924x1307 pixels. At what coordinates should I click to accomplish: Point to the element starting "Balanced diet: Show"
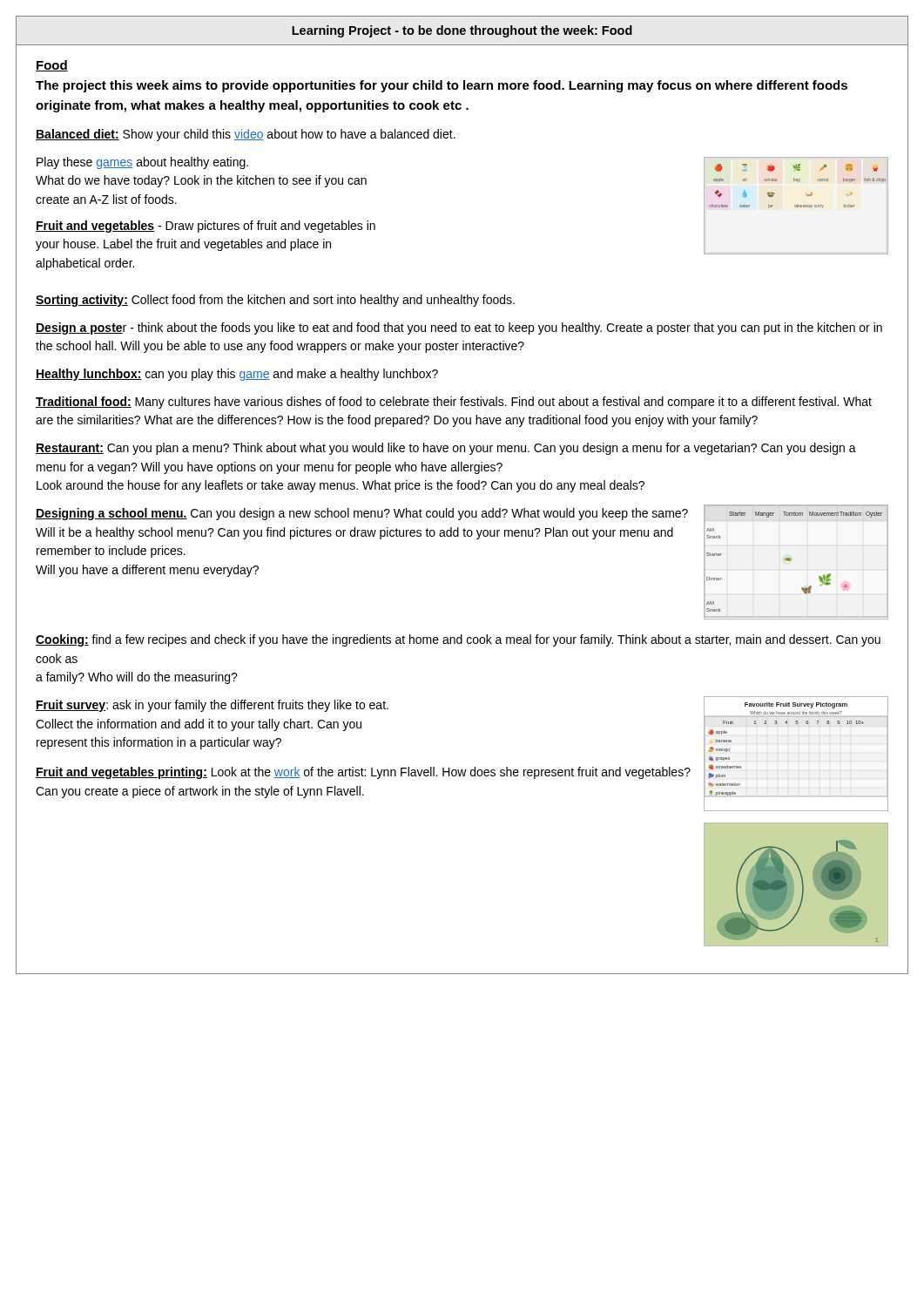246,134
